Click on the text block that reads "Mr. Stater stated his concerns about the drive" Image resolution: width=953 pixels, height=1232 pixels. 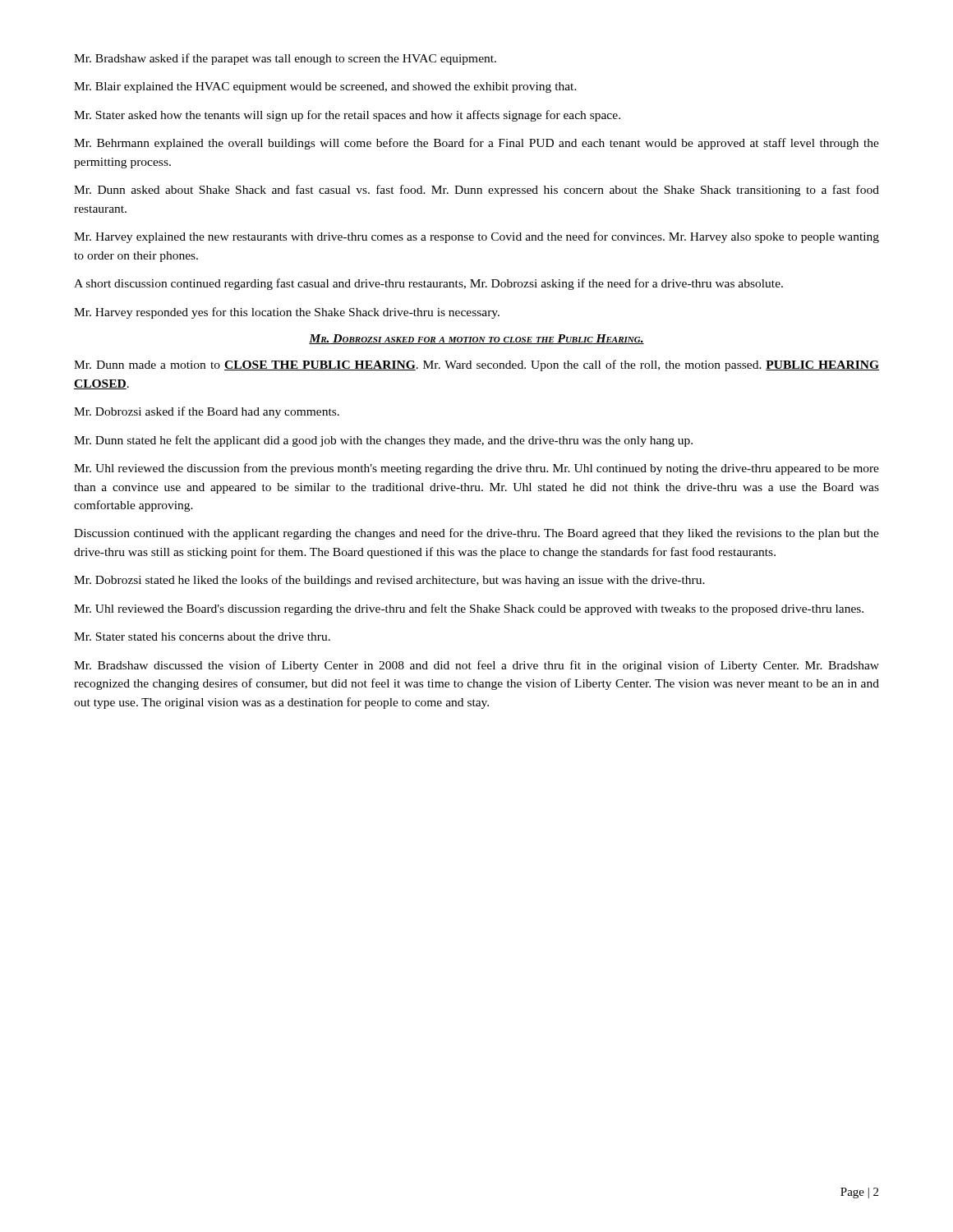coord(202,636)
